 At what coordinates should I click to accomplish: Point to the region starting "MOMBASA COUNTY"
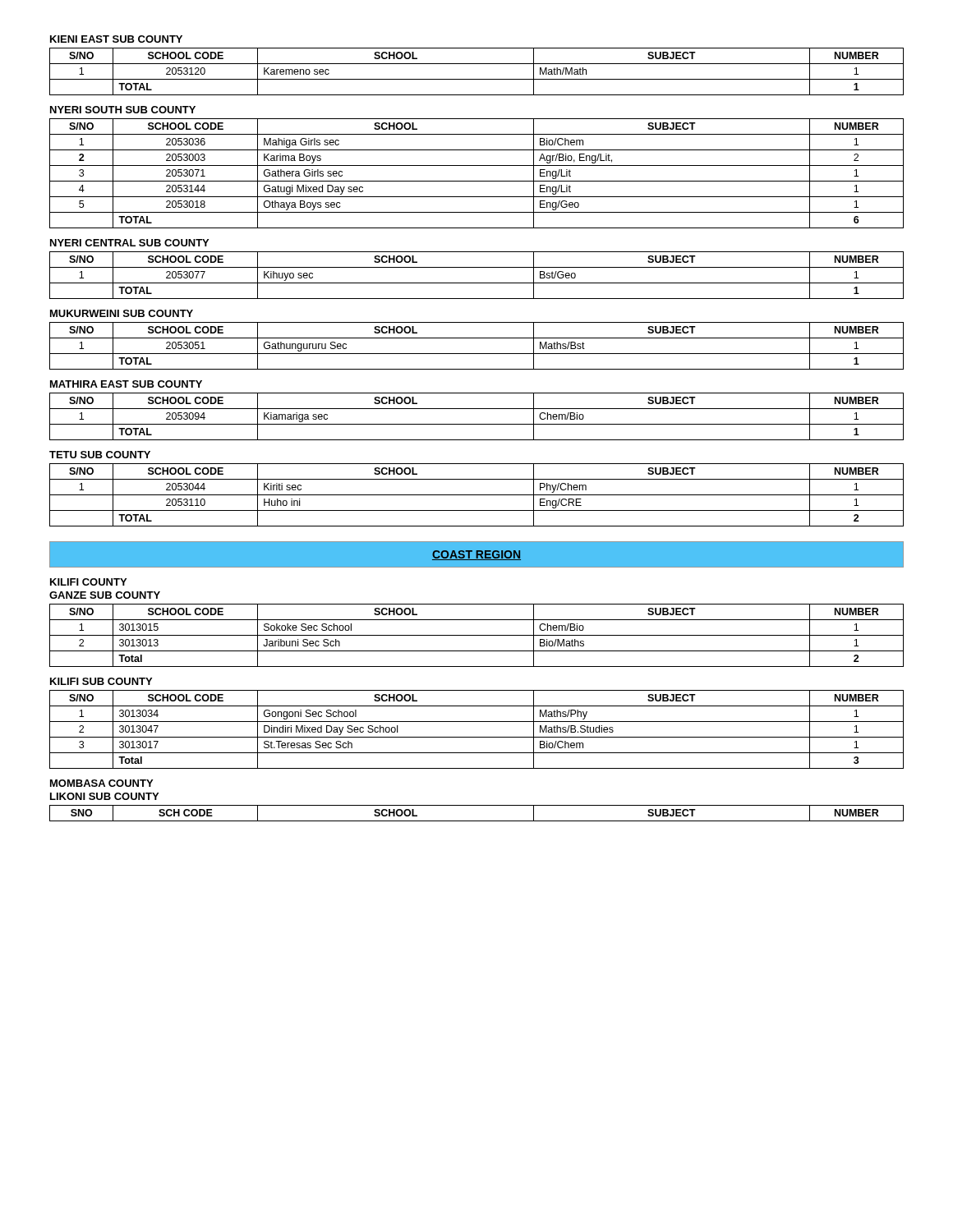101,783
